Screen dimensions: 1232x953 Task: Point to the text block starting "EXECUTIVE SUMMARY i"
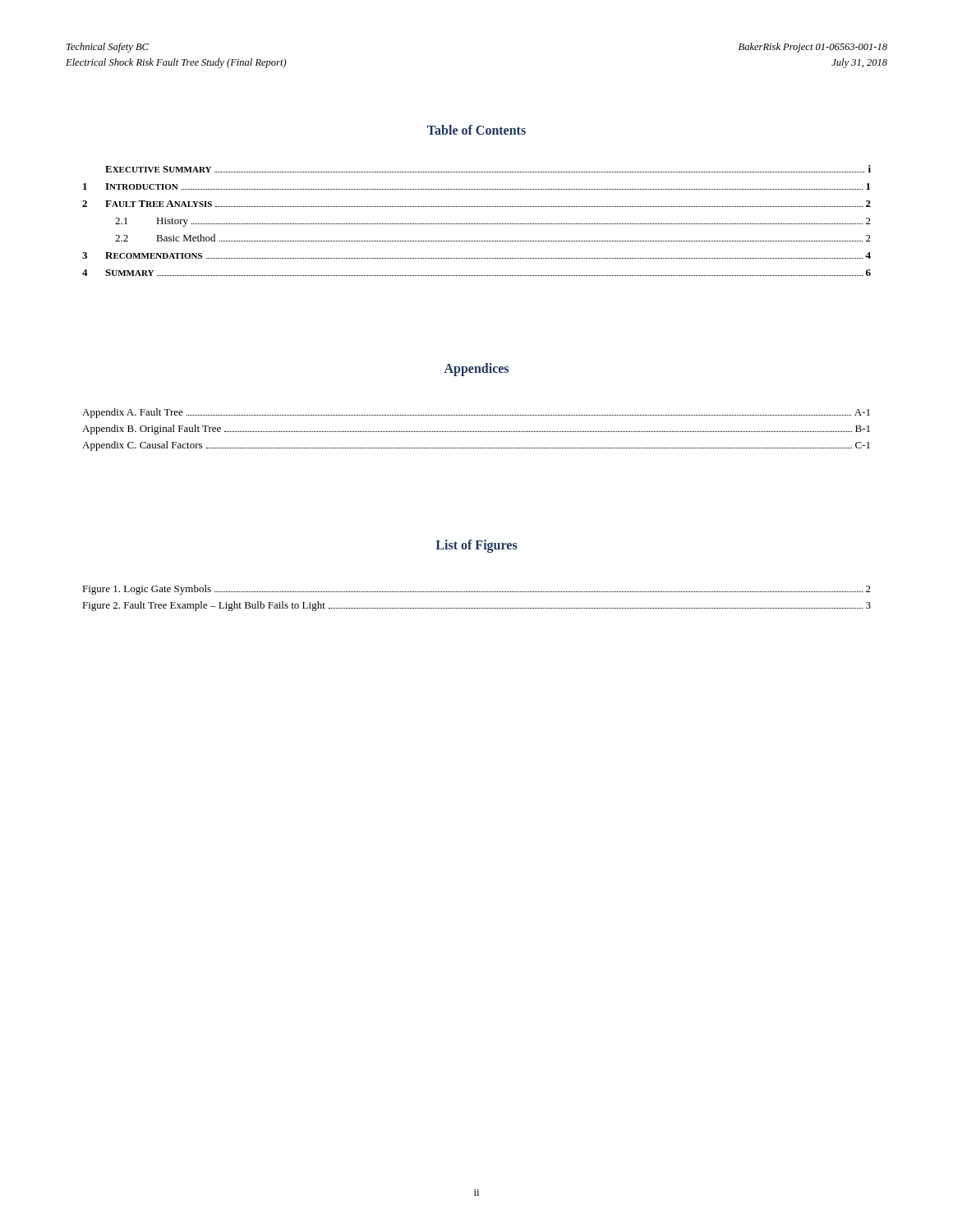tap(488, 169)
